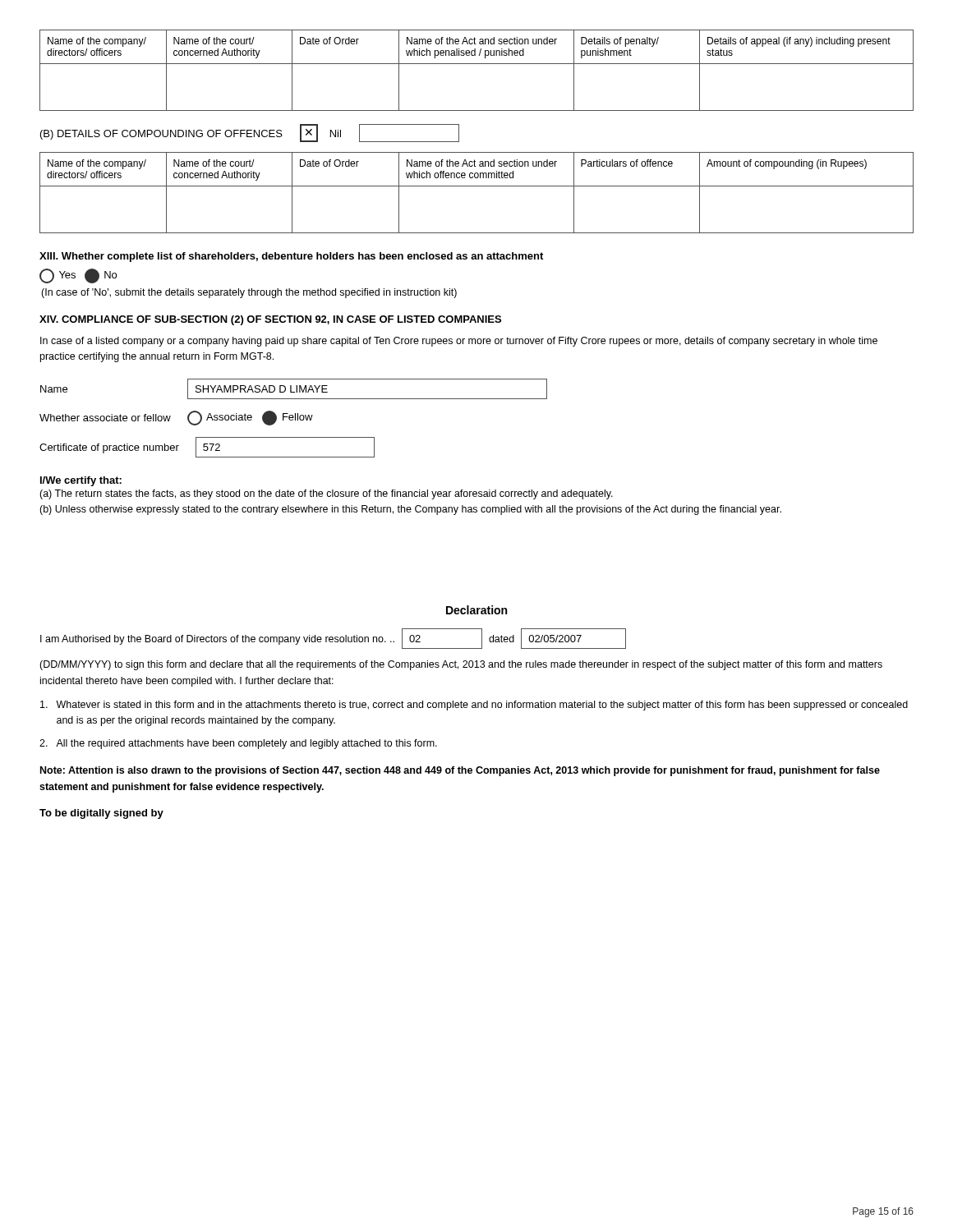
Task: Click on the element starting "(In case of 'No', submit the details"
Action: pyautogui.click(x=249, y=292)
